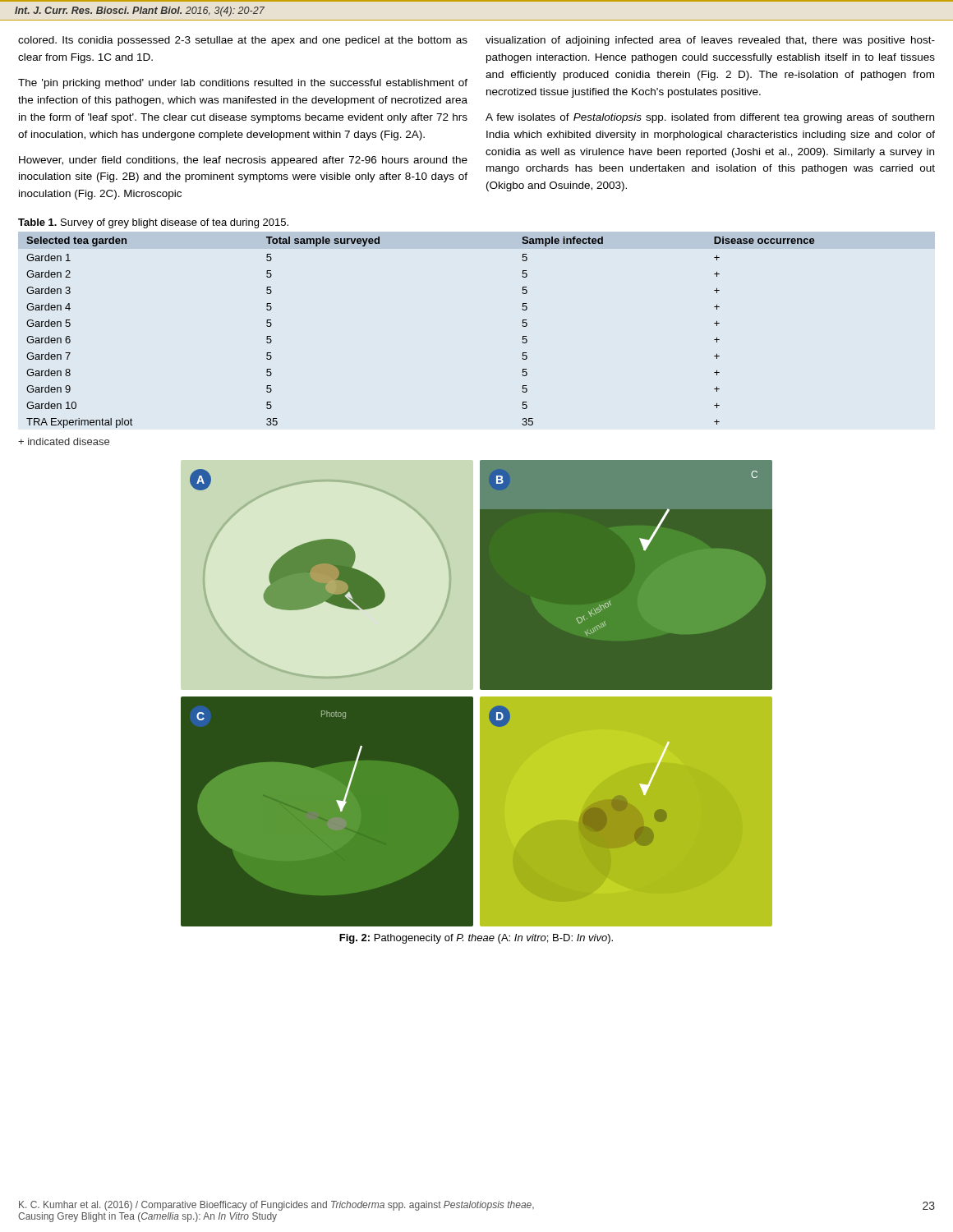Click on the text starting "Fig. 2: Pathogenecity of"
Screen dimensions: 1232x953
(x=476, y=938)
